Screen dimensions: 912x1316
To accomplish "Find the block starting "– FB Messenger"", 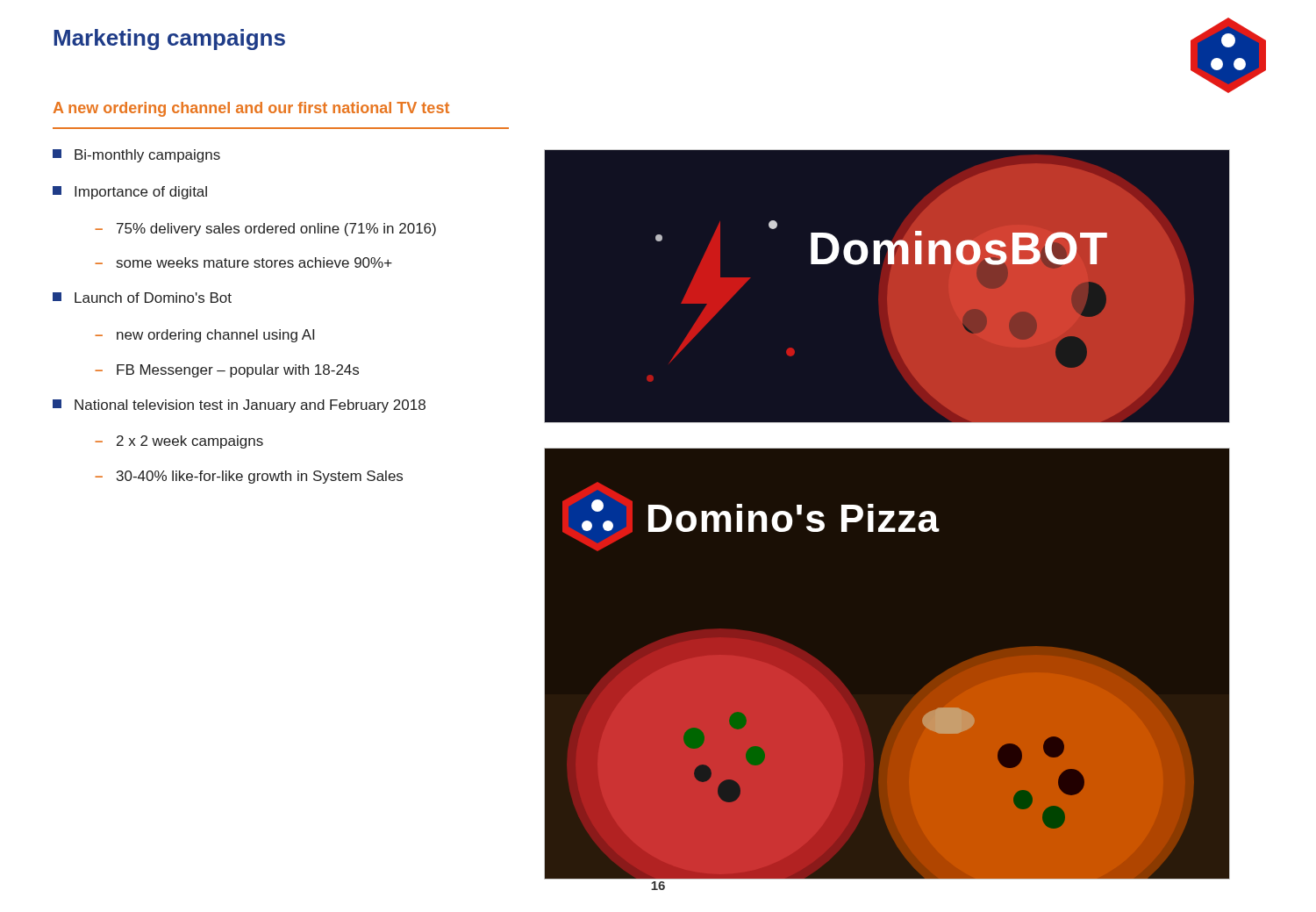I will (x=227, y=370).
